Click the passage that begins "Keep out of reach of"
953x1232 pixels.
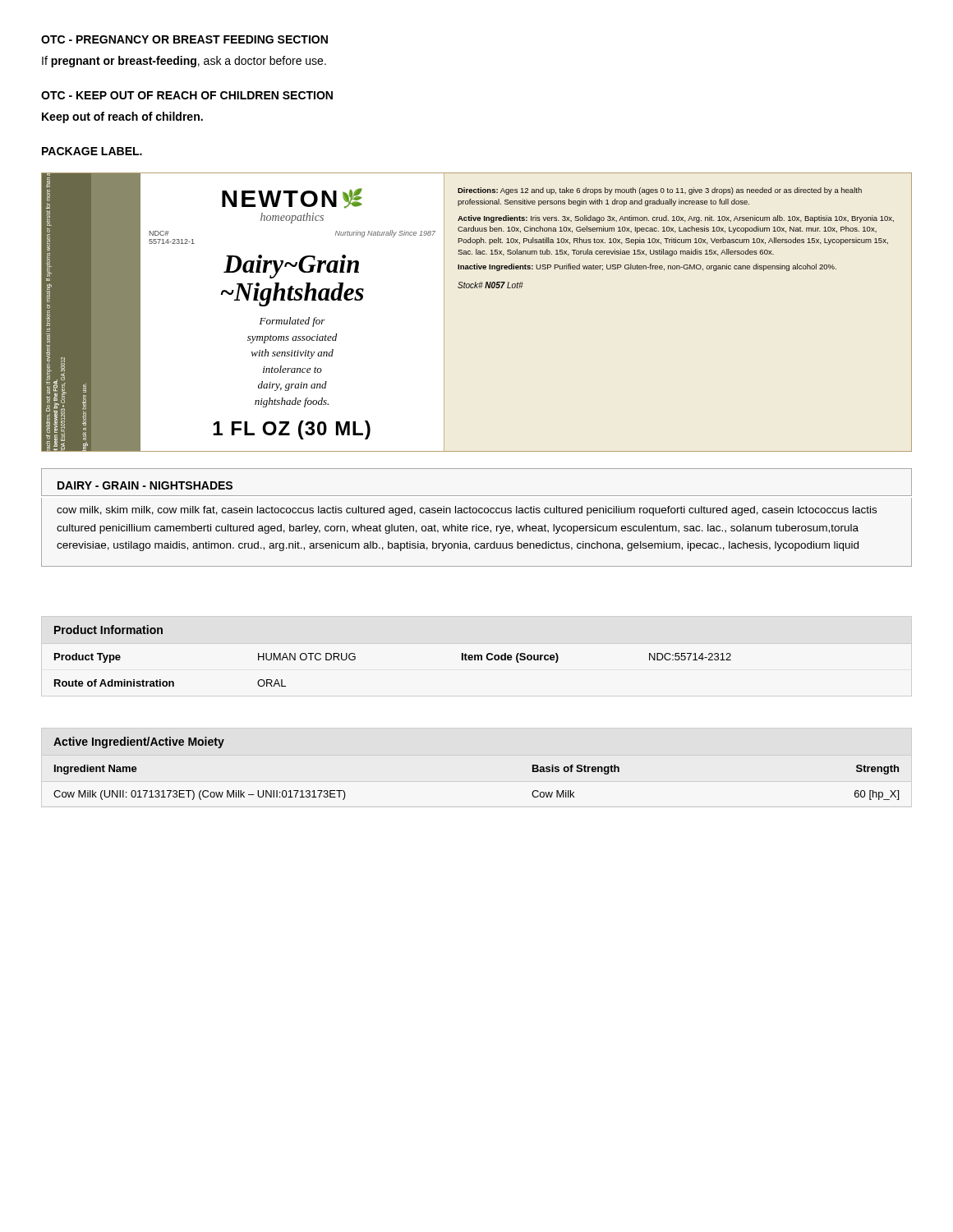122,117
